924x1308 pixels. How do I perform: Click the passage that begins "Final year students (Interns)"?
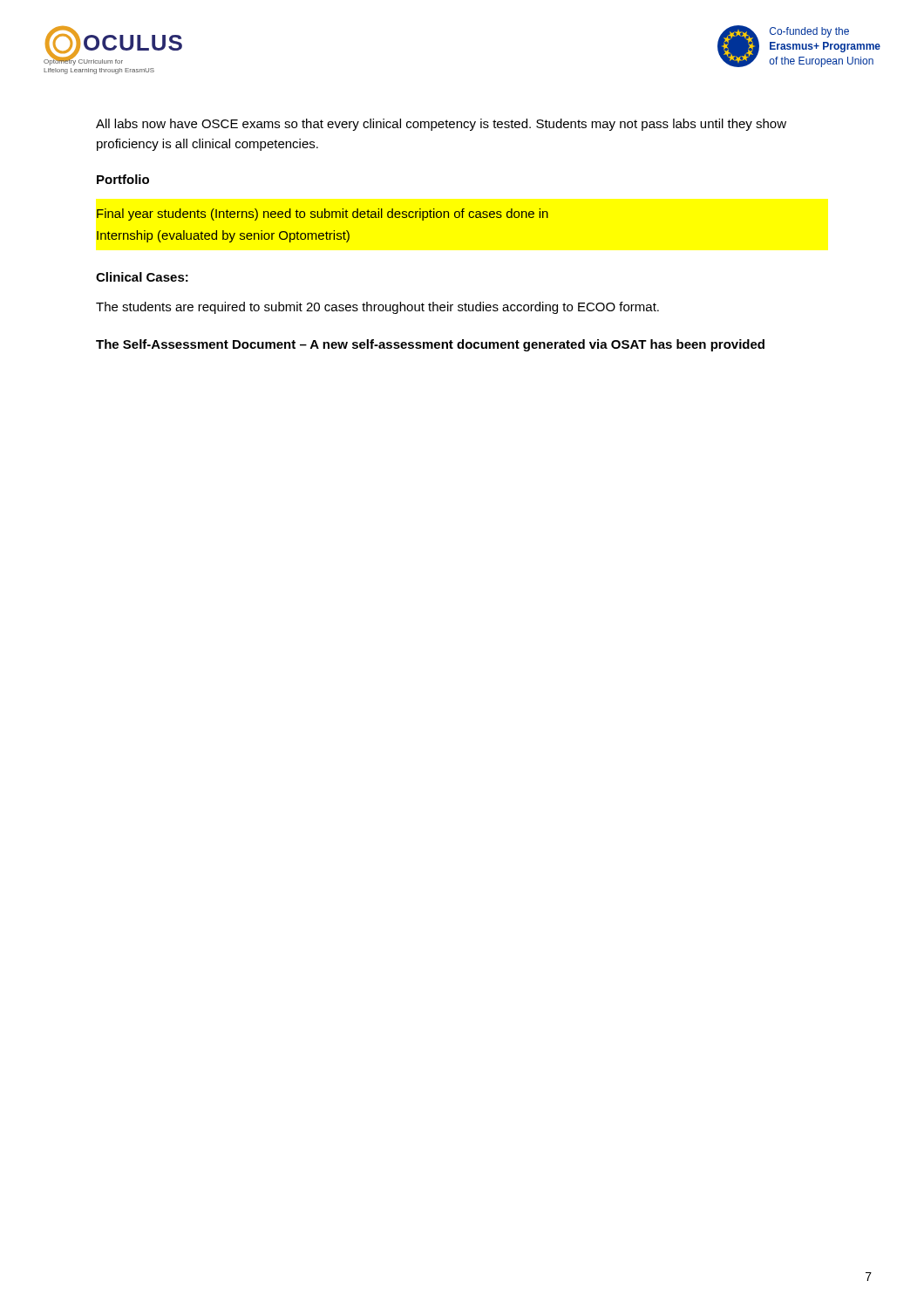pyautogui.click(x=322, y=224)
